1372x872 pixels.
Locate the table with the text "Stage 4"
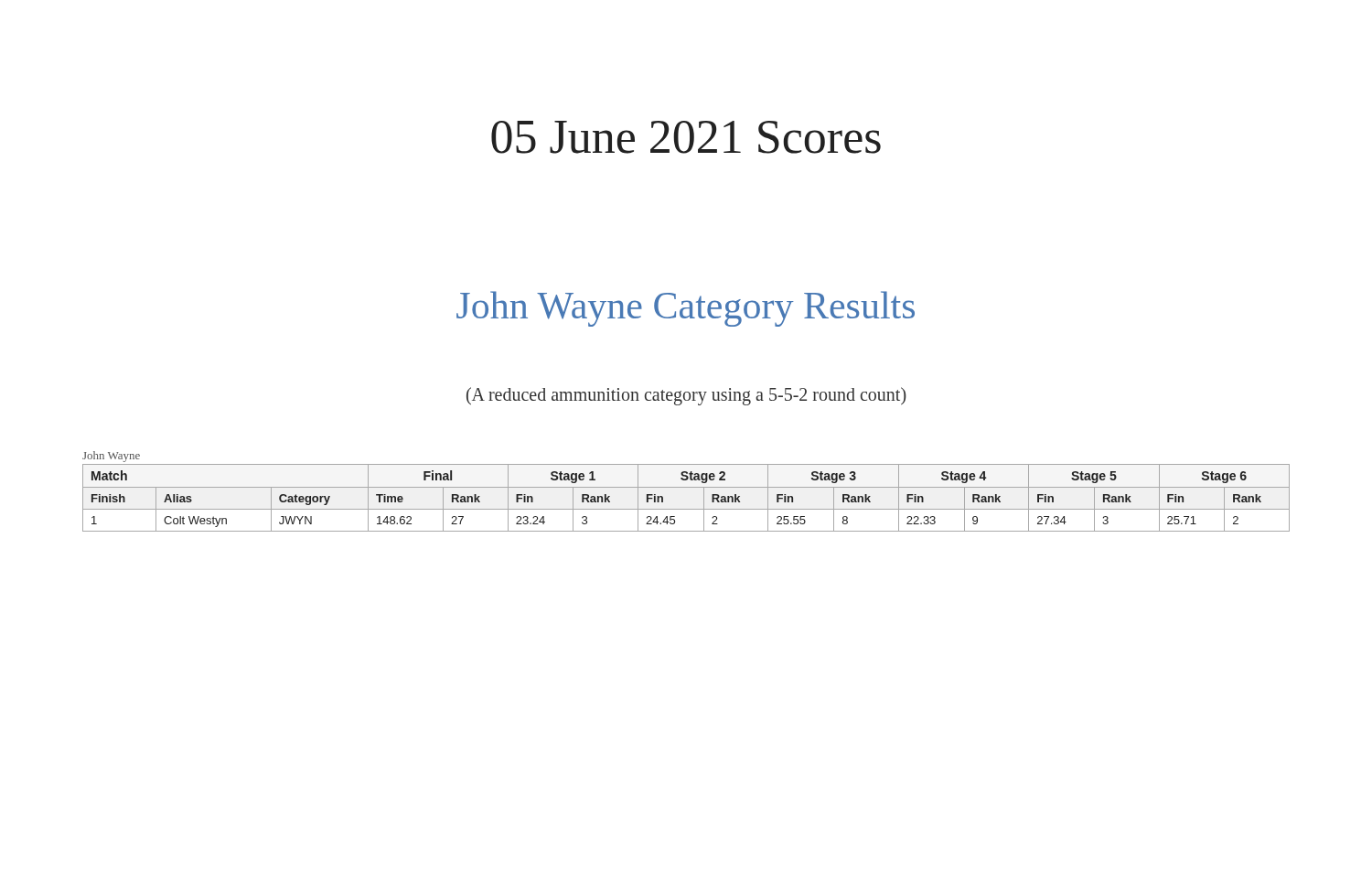(686, 498)
